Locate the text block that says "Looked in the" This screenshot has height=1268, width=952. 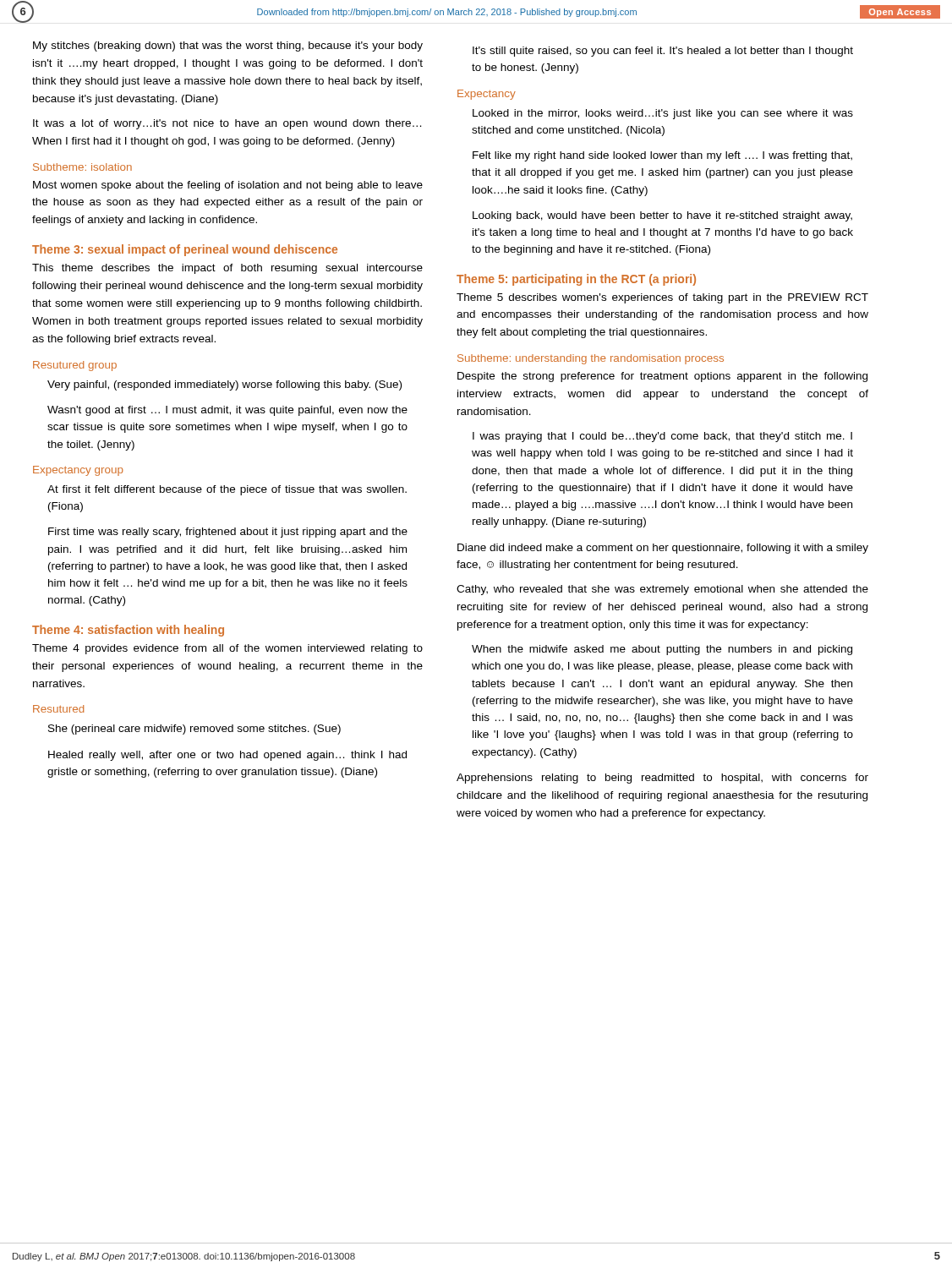coord(662,121)
